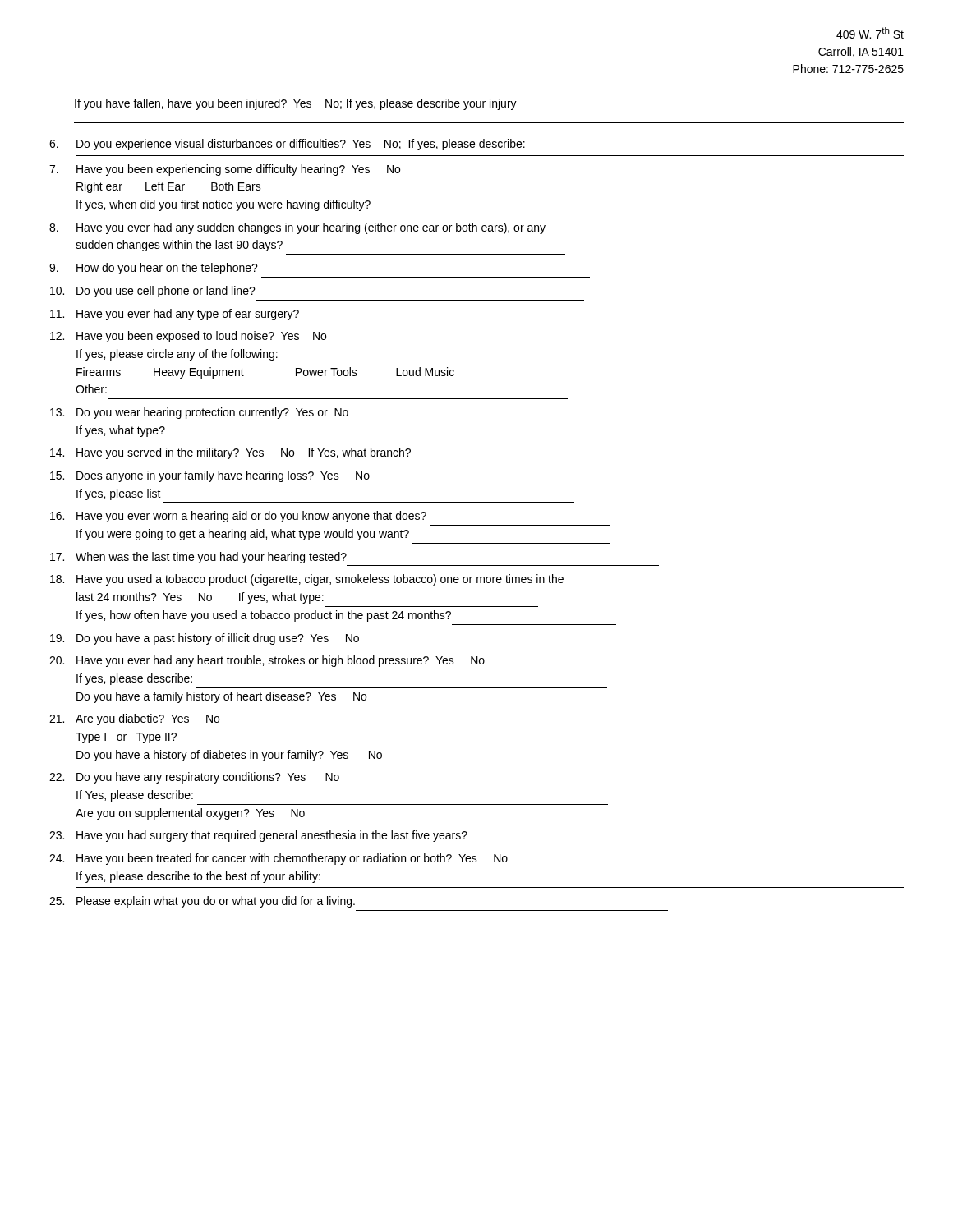
Task: Select the region starting "7. Have you been experiencing some"
Action: 225,170
